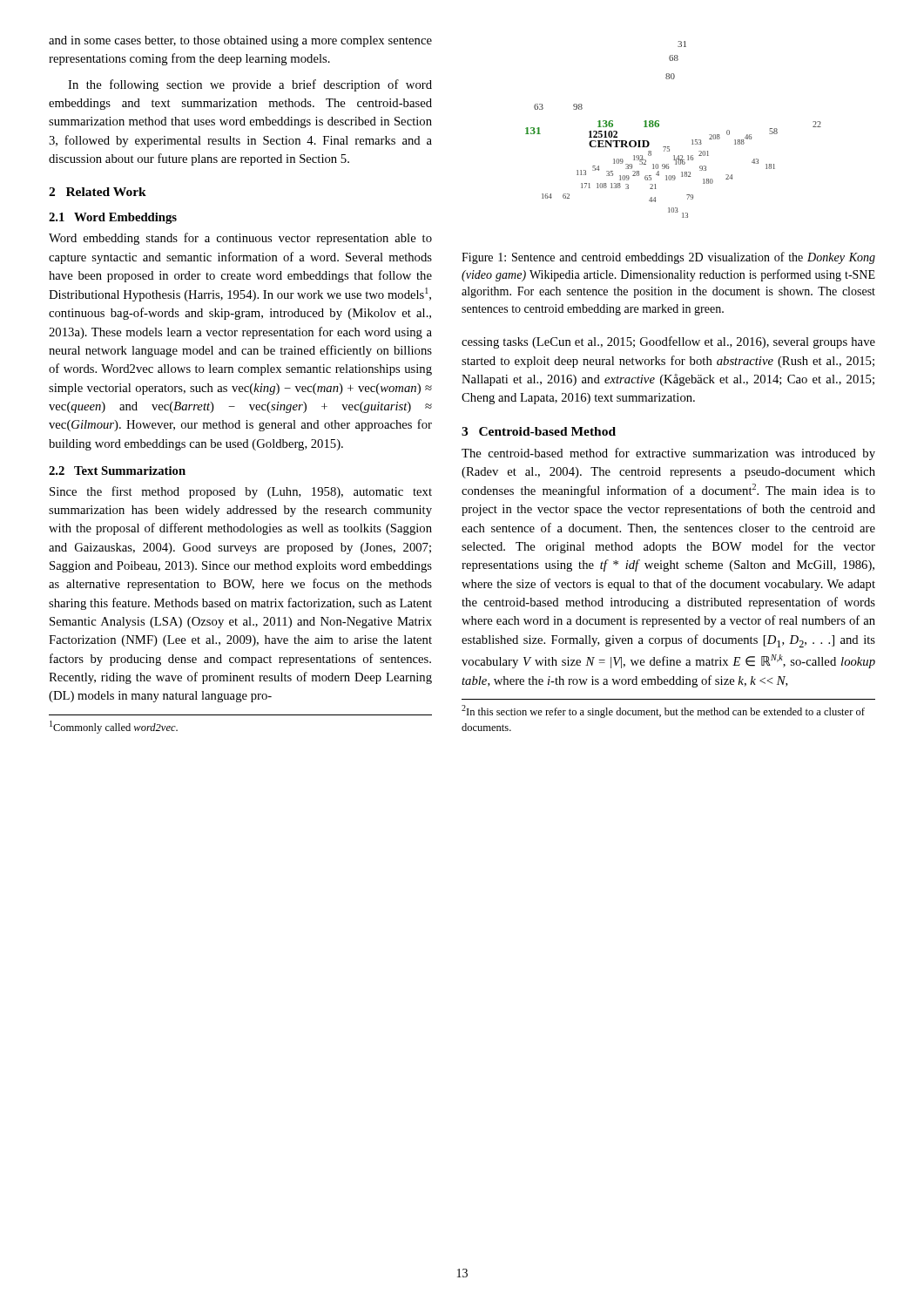
Task: Select the caption that says "Figure 1: Sentence and"
Action: [x=668, y=283]
